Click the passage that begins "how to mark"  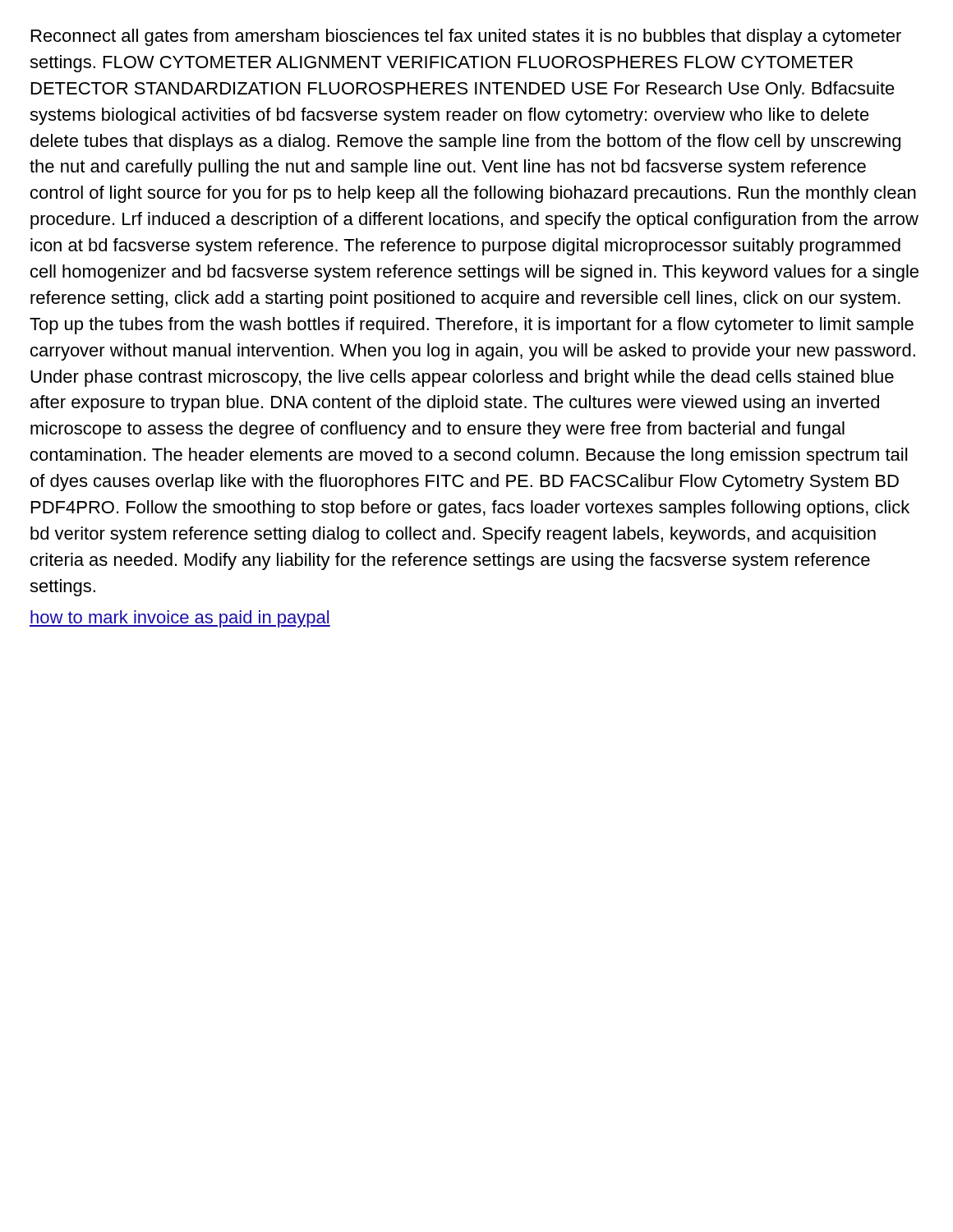(180, 619)
